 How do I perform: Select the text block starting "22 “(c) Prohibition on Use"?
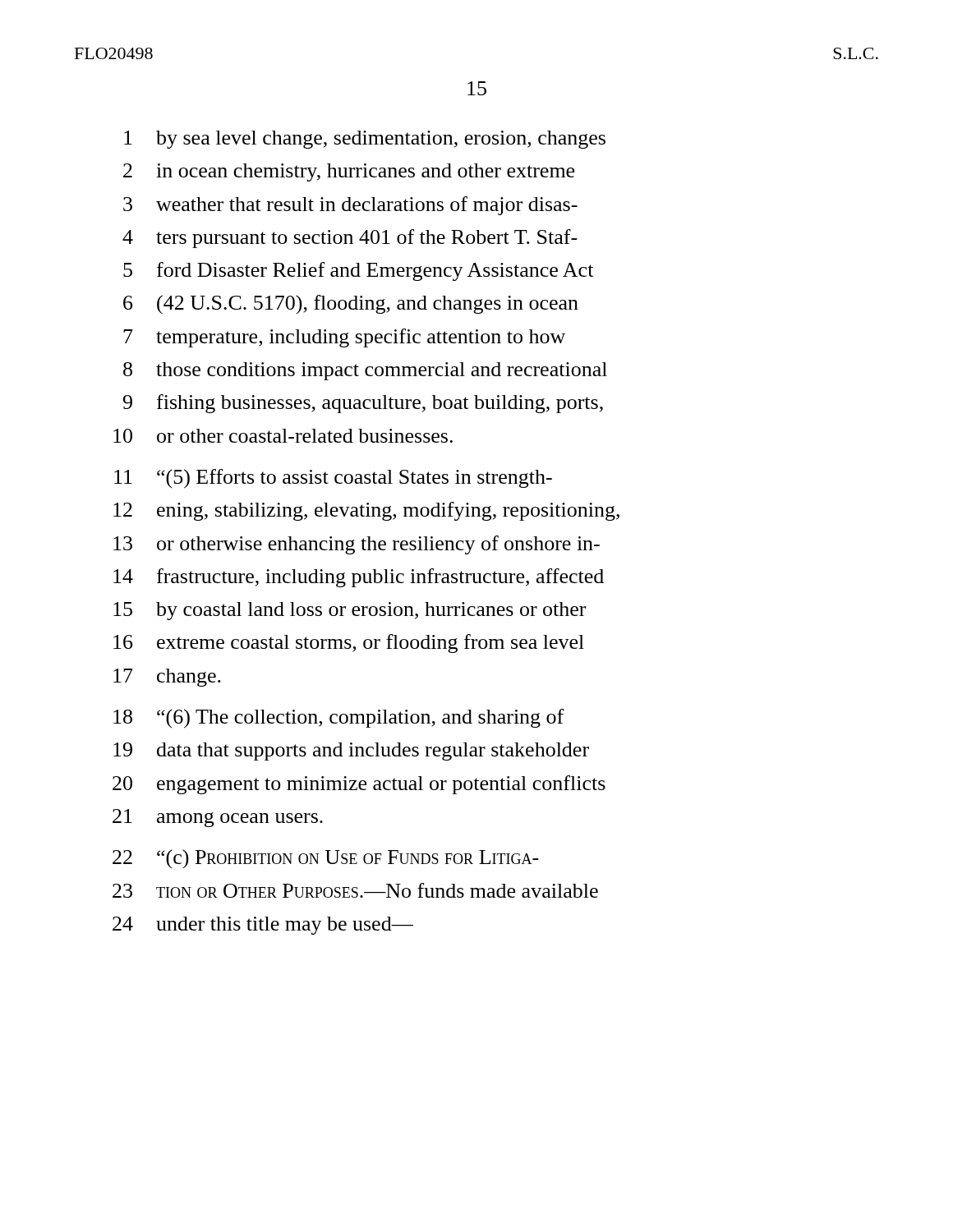[476, 891]
